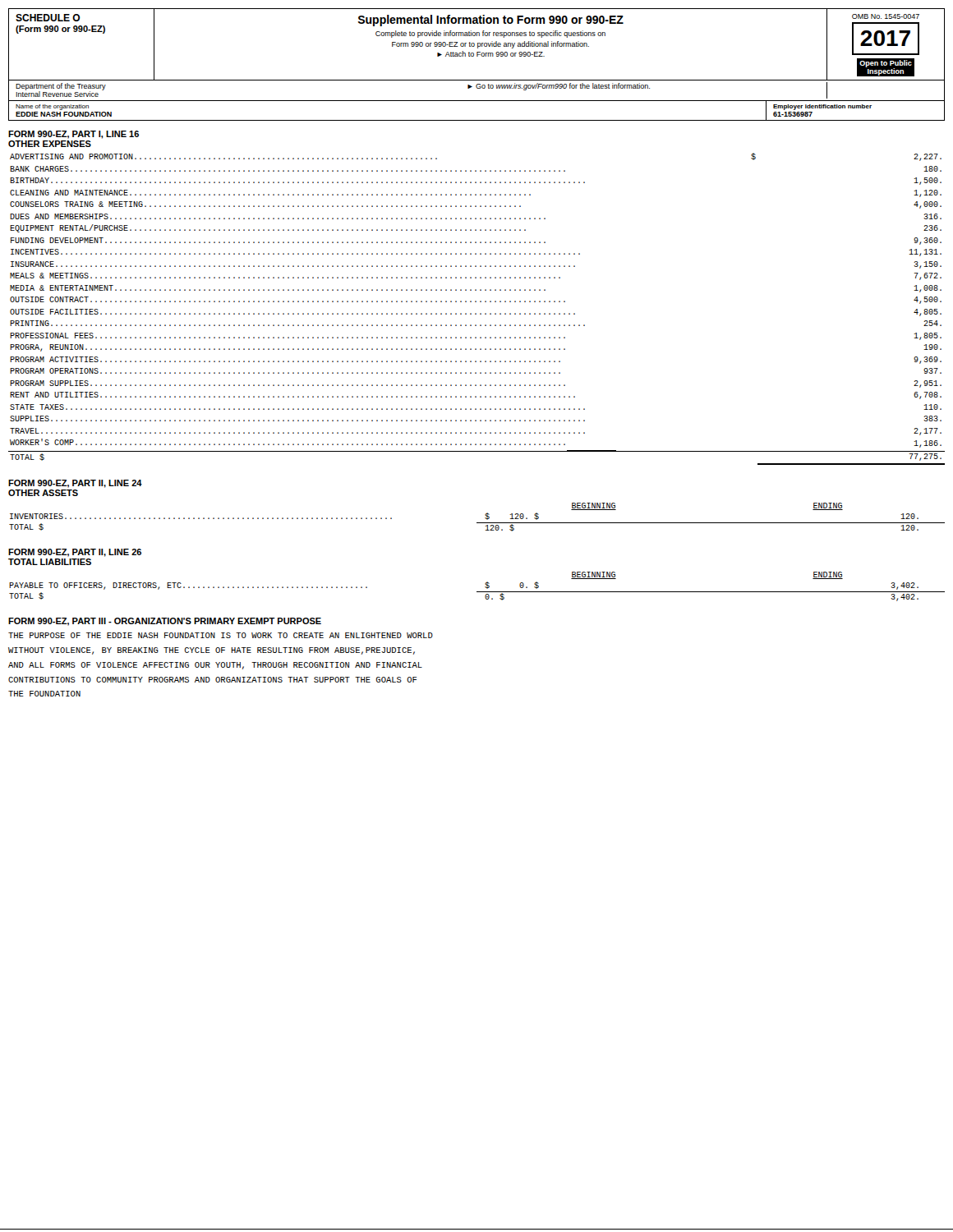Find the text block containing "THE PURPOSE OF THE EDDIE NASH"
The height and width of the screenshot is (1232, 953).
click(x=221, y=635)
